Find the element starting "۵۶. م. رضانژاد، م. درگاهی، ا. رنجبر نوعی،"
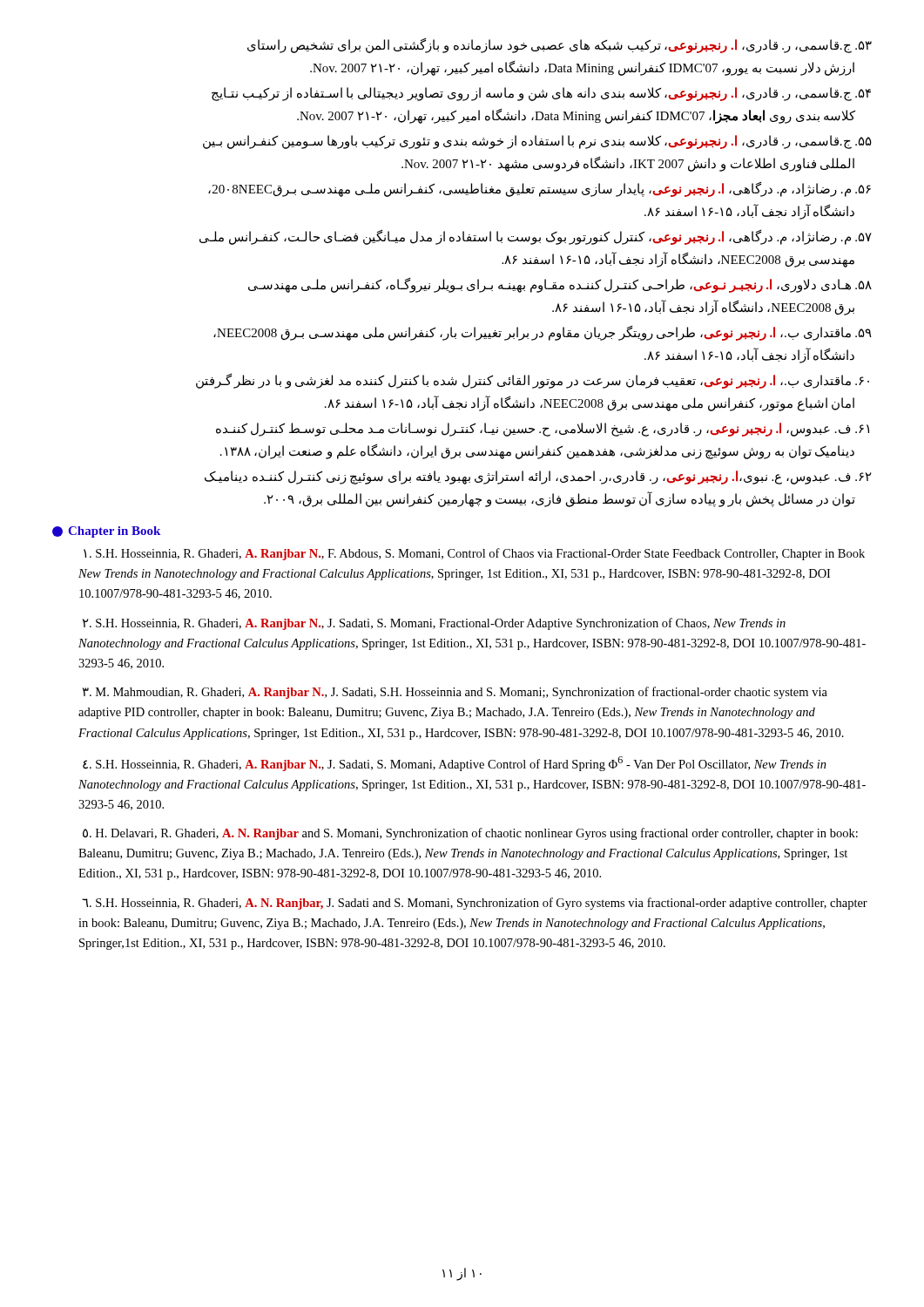 540,200
